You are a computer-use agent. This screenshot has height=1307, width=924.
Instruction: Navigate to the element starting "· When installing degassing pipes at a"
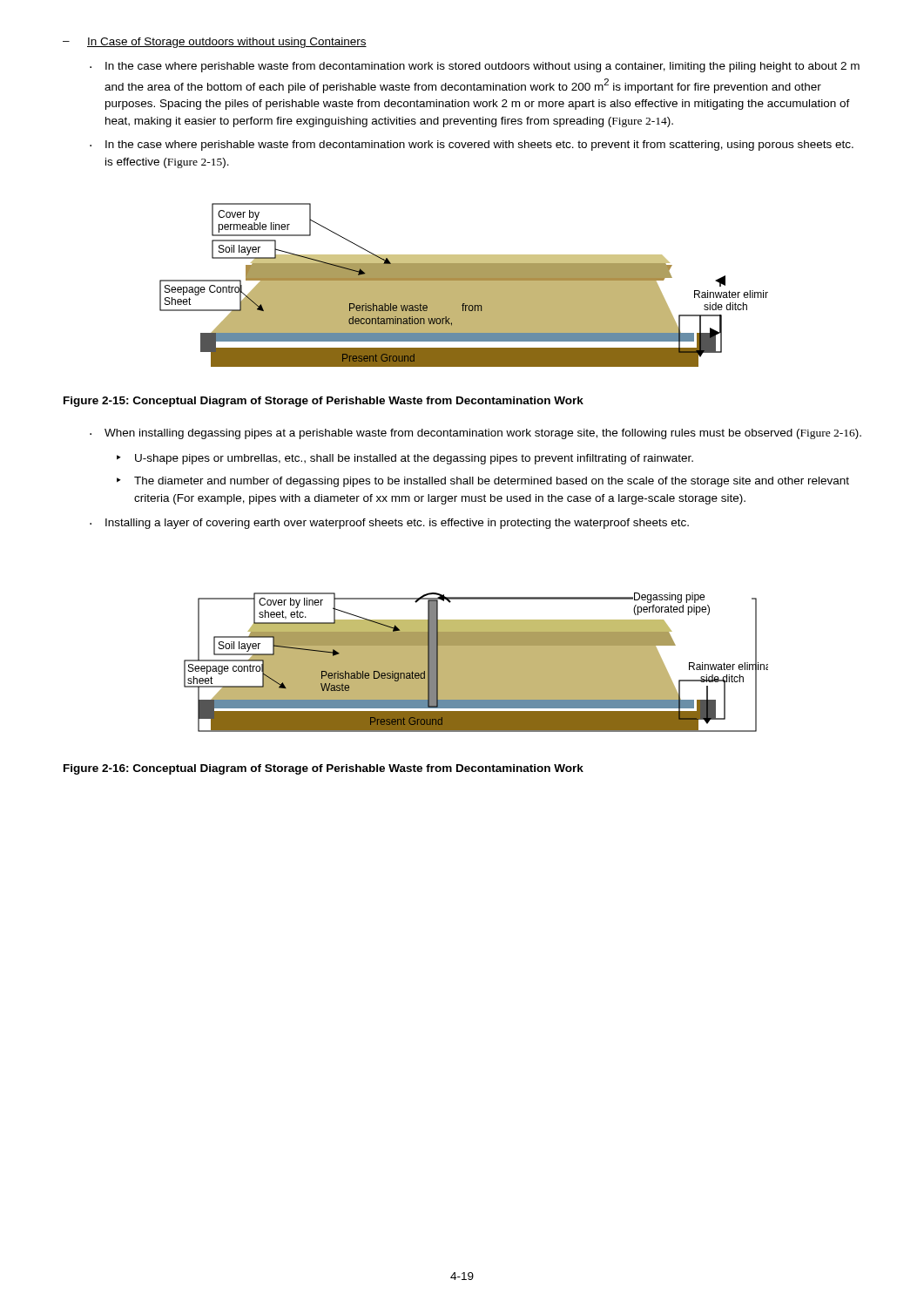point(475,434)
